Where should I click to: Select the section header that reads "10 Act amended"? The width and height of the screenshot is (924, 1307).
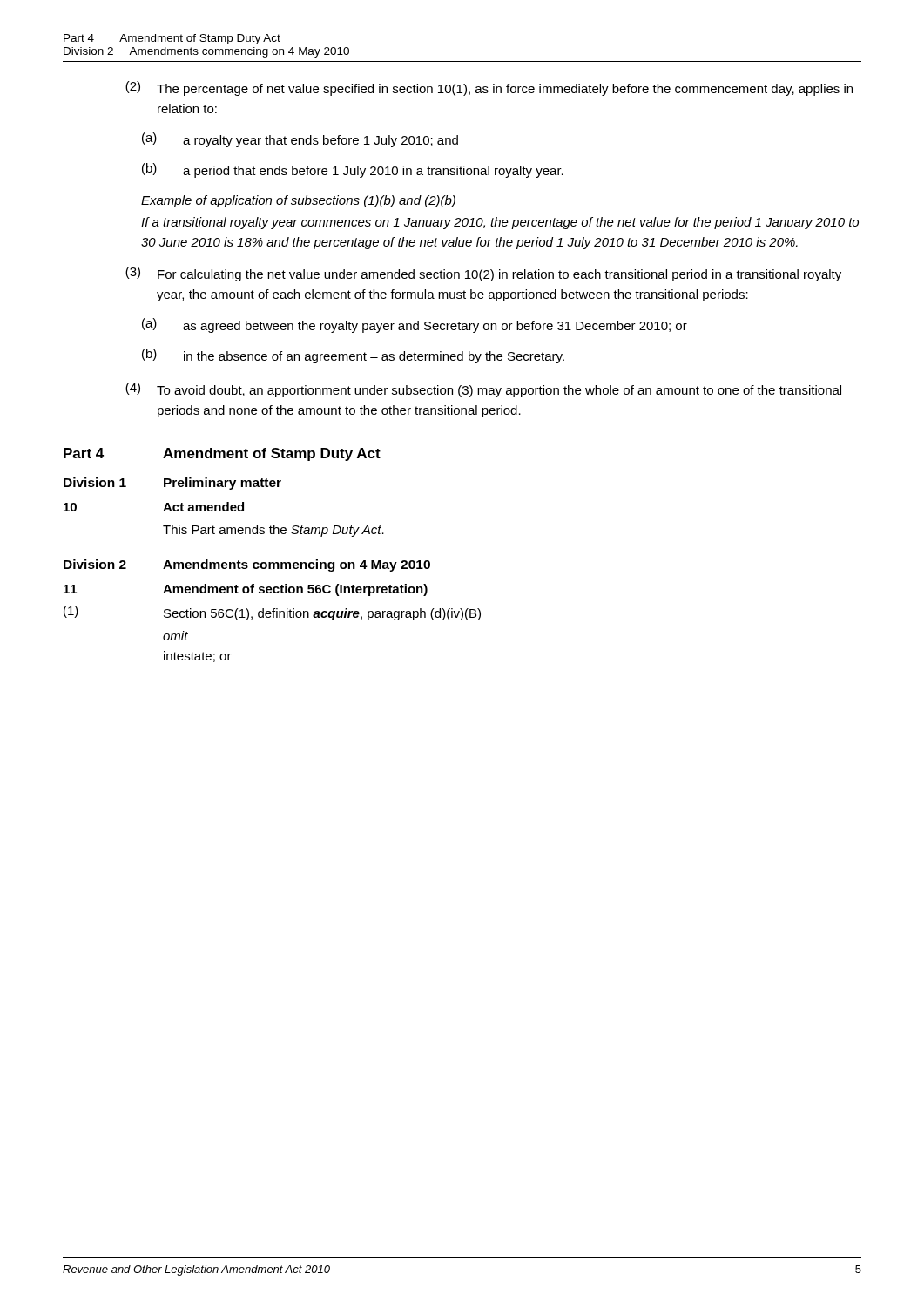pos(154,506)
